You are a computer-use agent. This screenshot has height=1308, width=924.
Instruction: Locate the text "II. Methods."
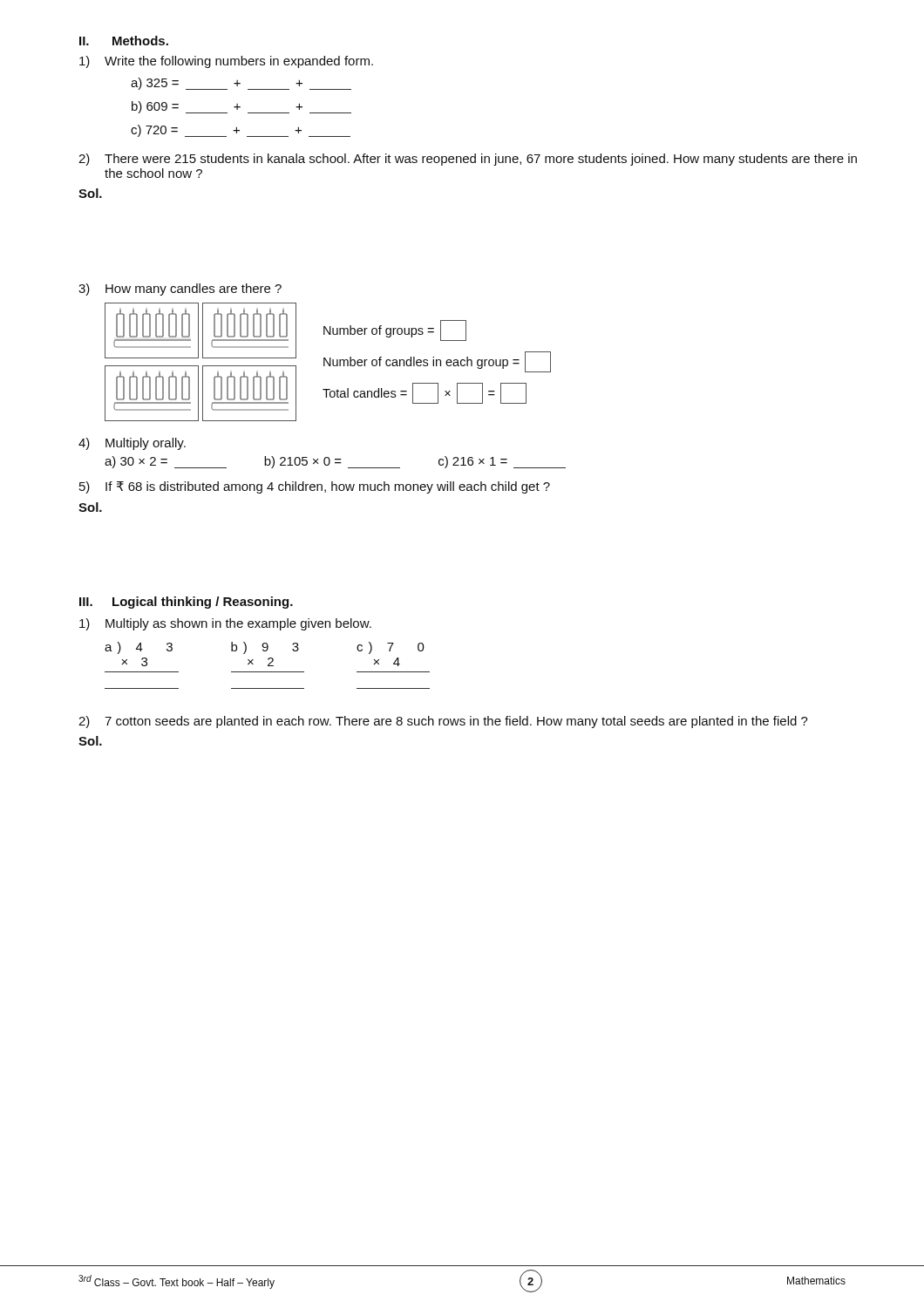coord(124,41)
